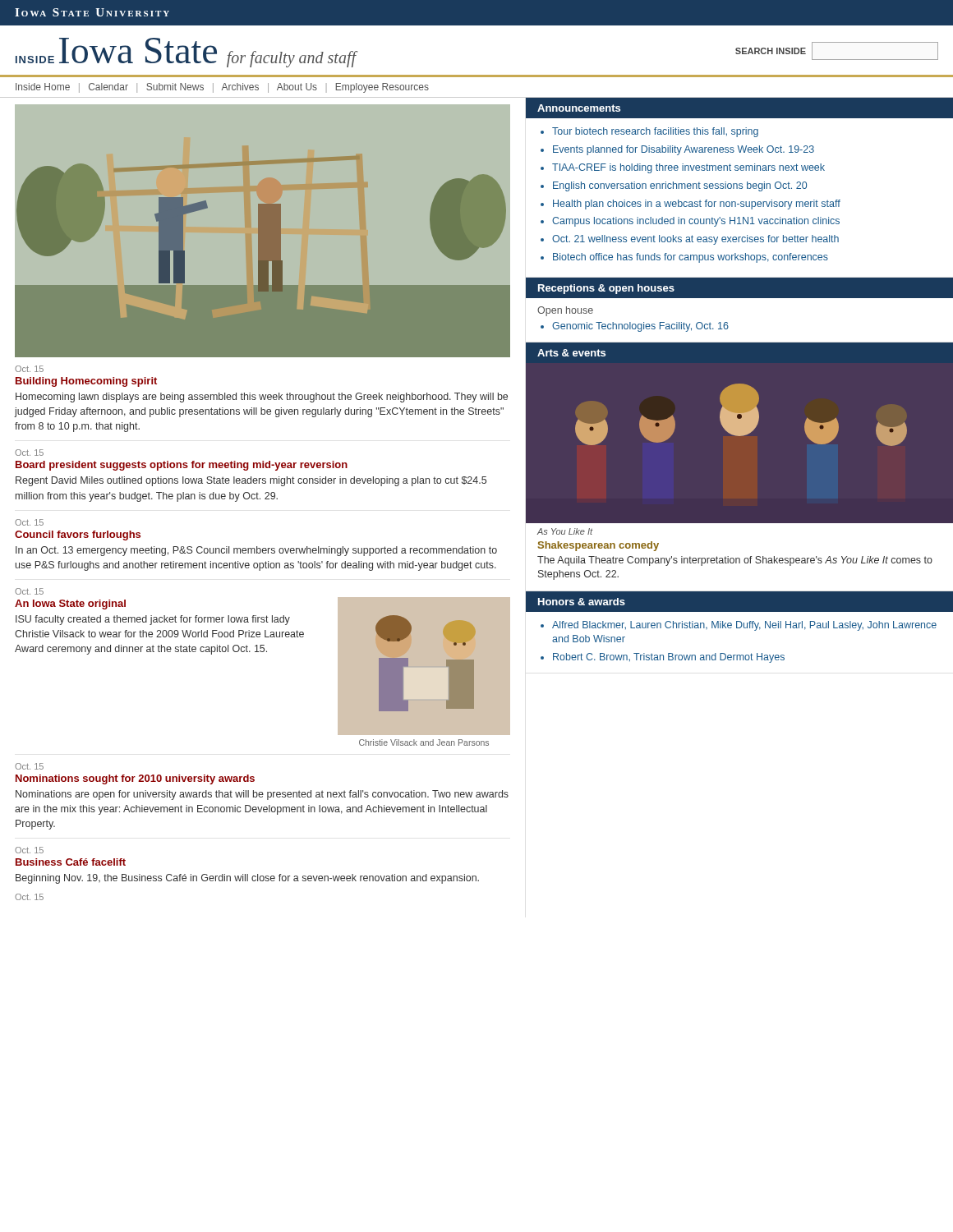This screenshot has width=953, height=1232.
Task: Click on the text block starting "Health plan choices in a webcast for"
Action: pos(696,203)
